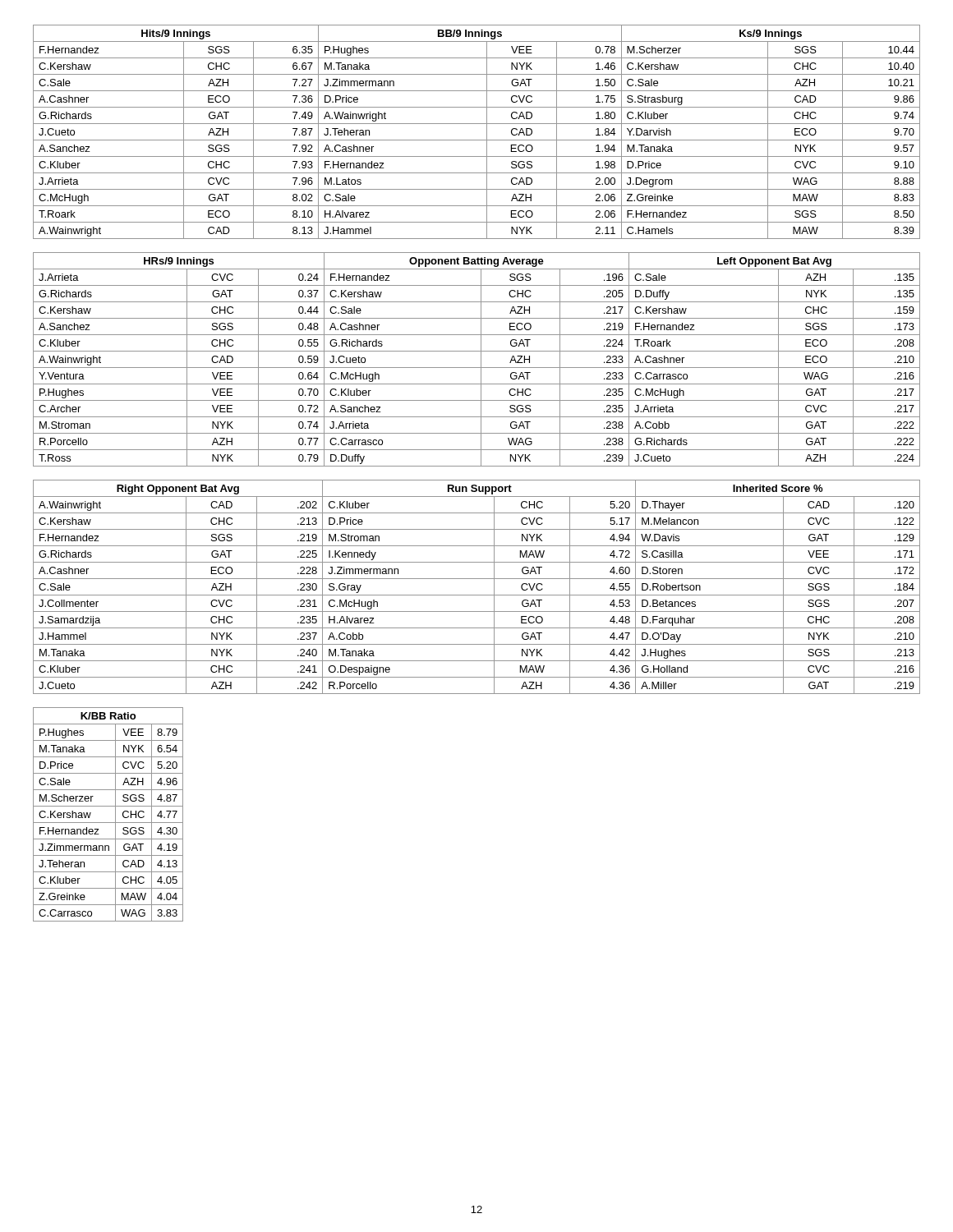
Task: Find the table that mentions "Run Support"
Action: pos(476,587)
